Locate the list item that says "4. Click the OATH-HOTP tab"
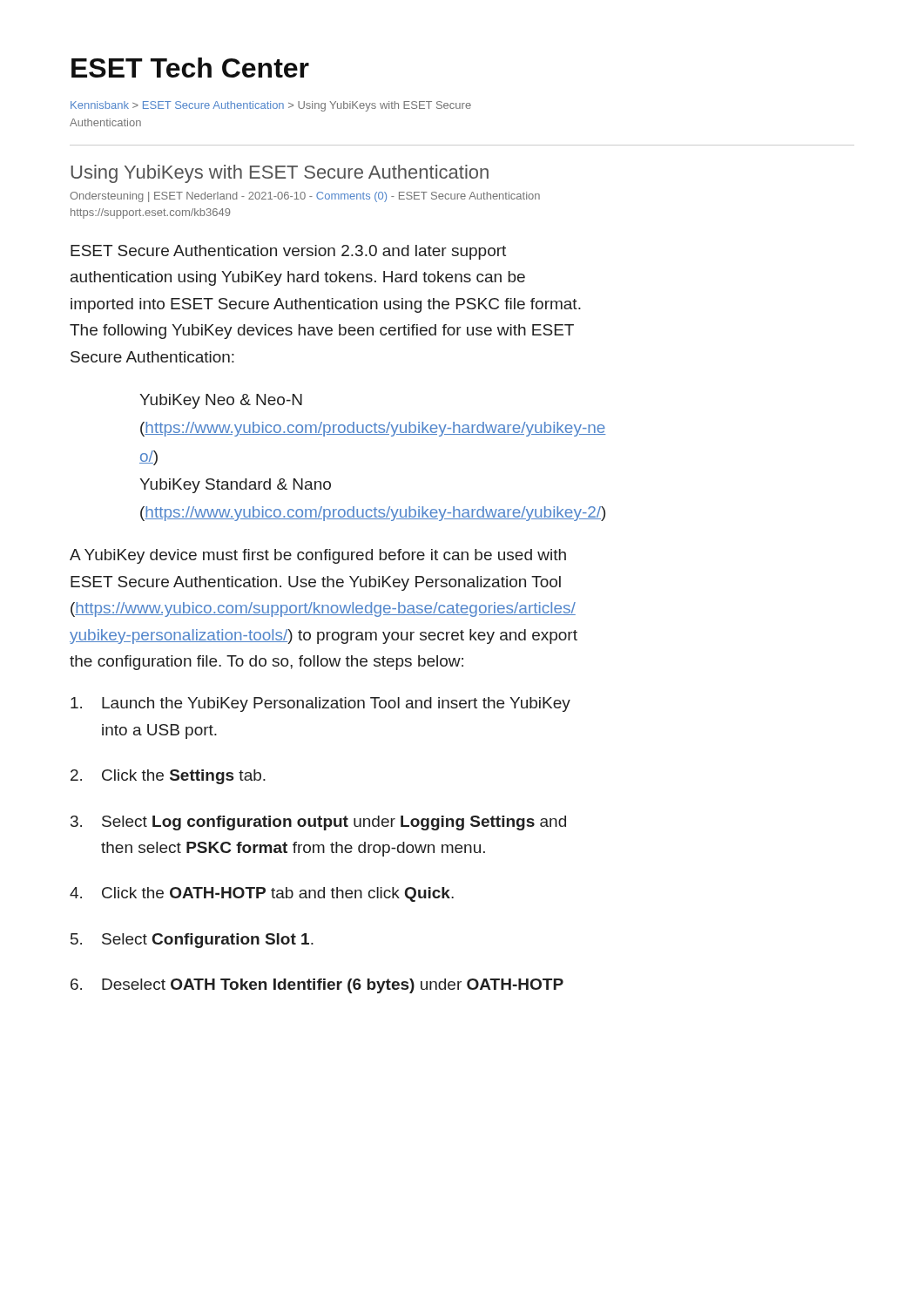 click(462, 894)
